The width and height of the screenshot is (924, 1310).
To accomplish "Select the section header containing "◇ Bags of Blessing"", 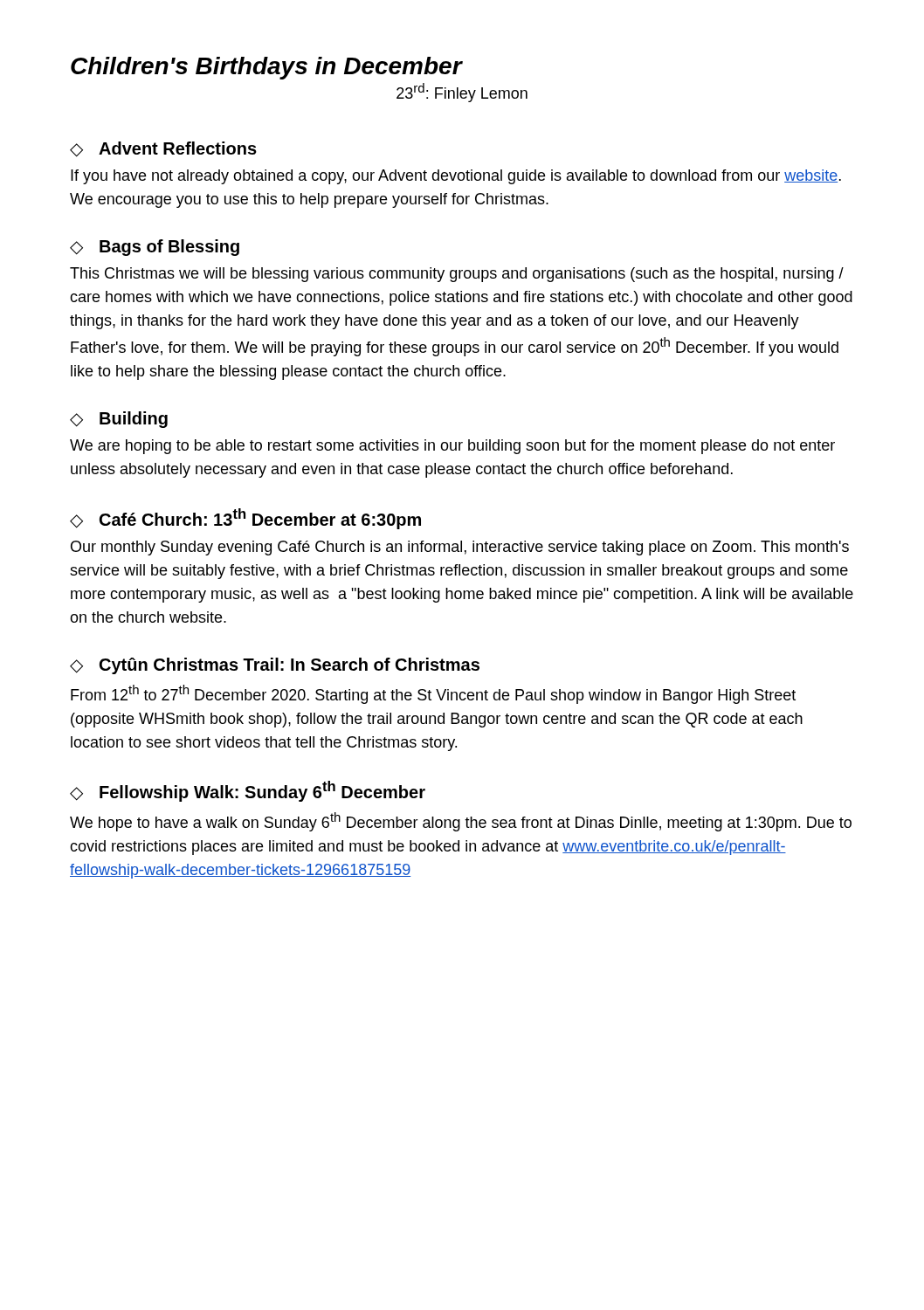I will [155, 246].
